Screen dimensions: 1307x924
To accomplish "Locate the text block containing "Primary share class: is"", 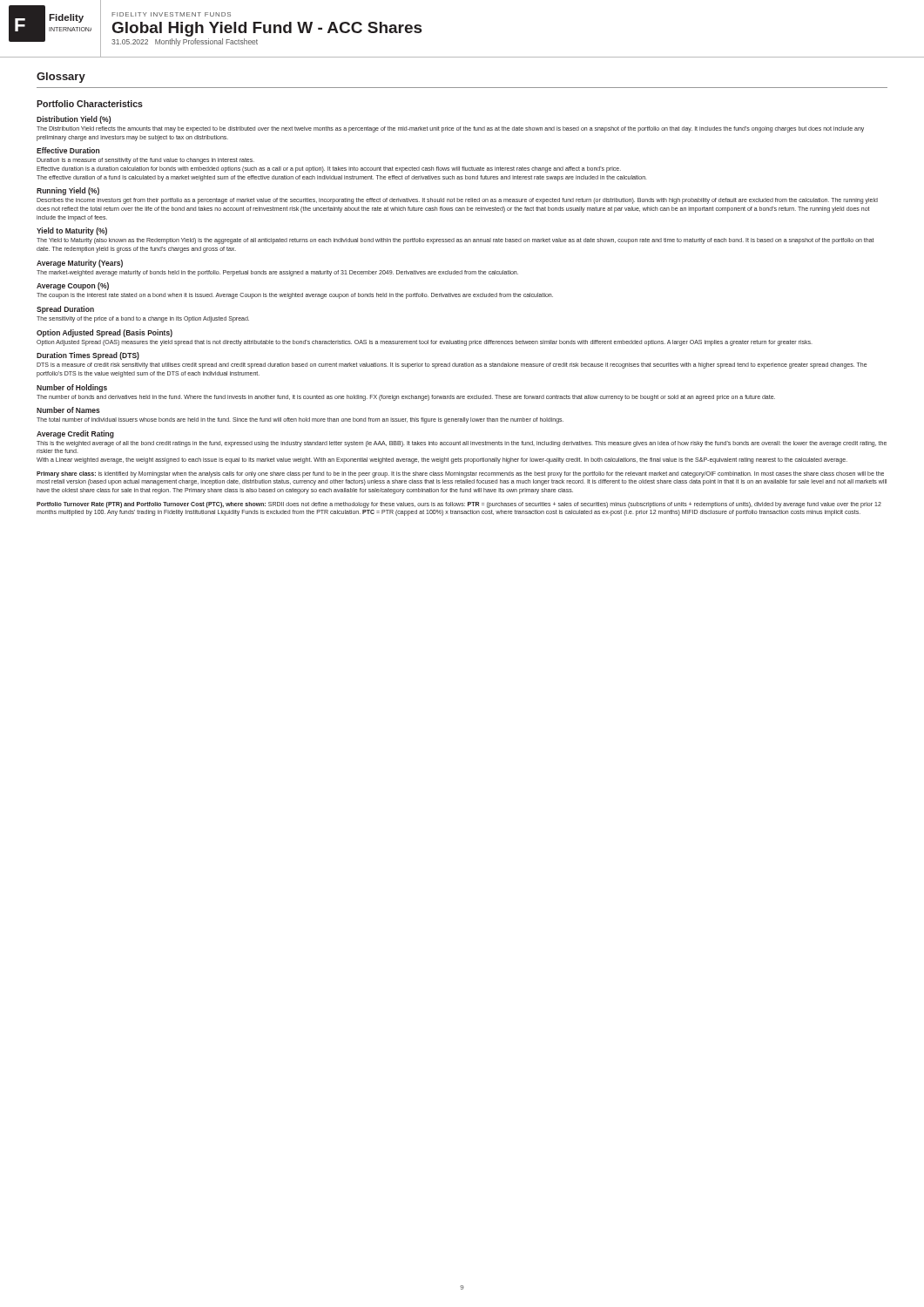I will (x=462, y=482).
